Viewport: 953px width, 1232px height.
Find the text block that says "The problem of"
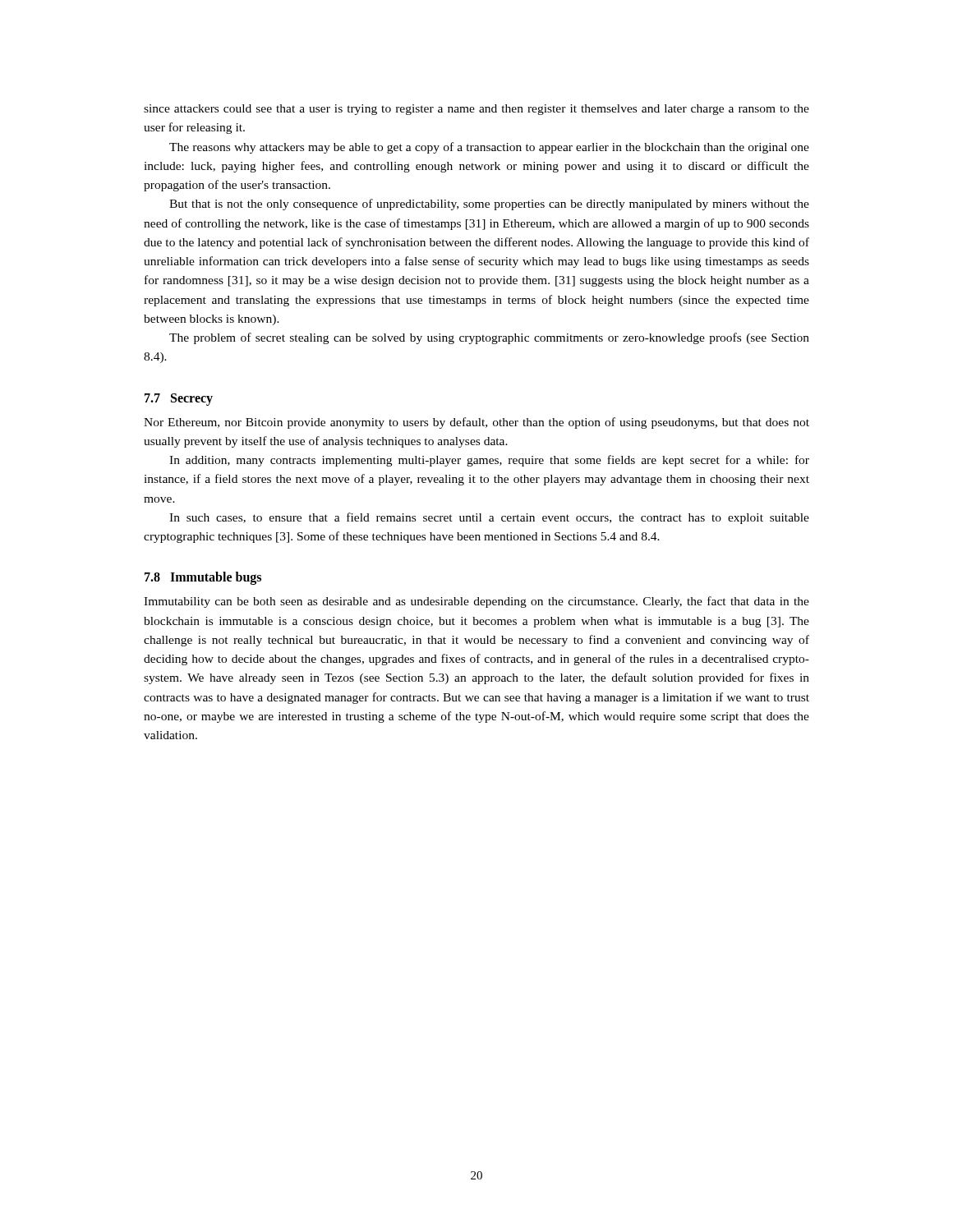pos(476,347)
